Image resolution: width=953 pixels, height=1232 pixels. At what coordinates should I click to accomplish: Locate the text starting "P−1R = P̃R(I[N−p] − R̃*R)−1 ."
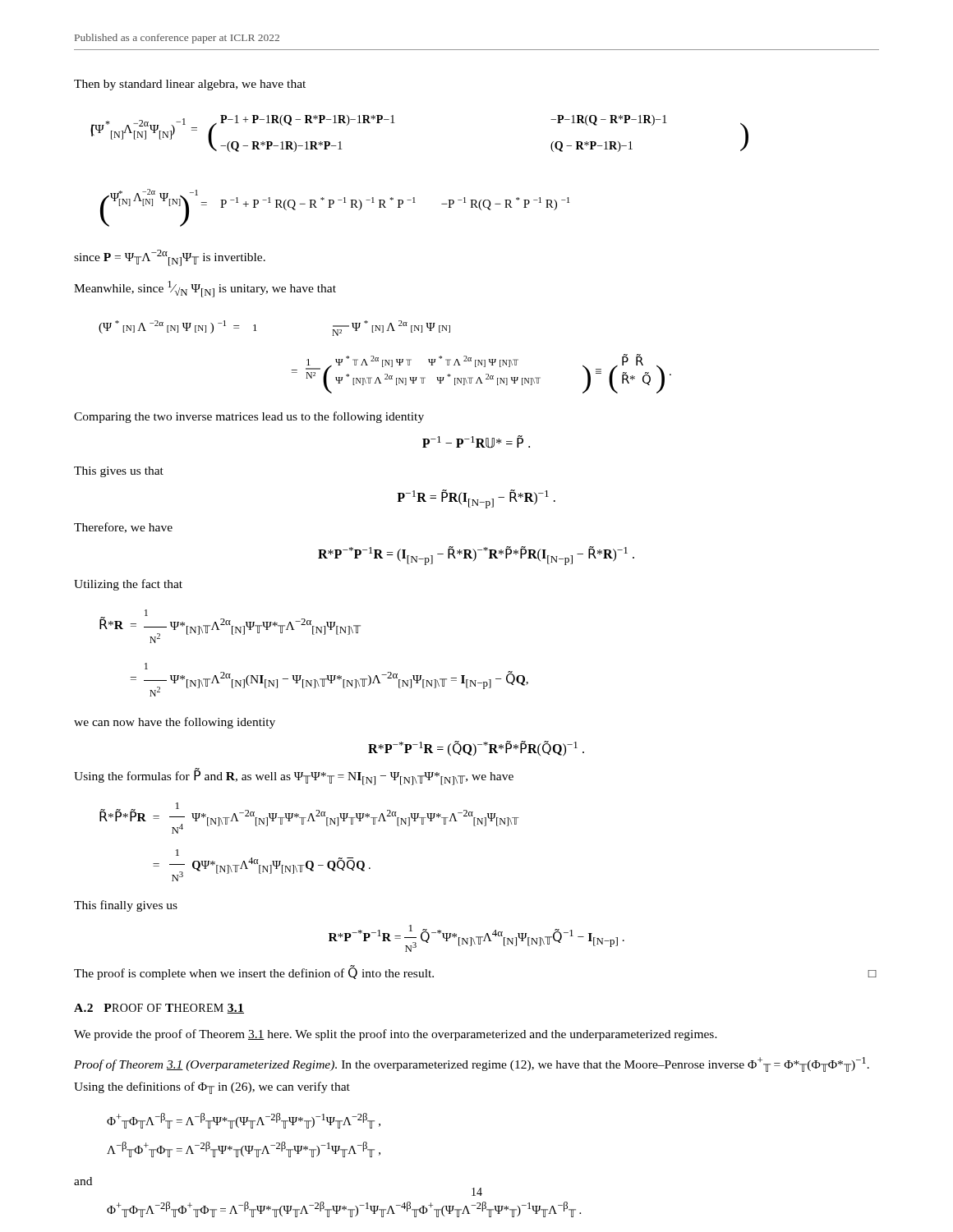coord(476,497)
